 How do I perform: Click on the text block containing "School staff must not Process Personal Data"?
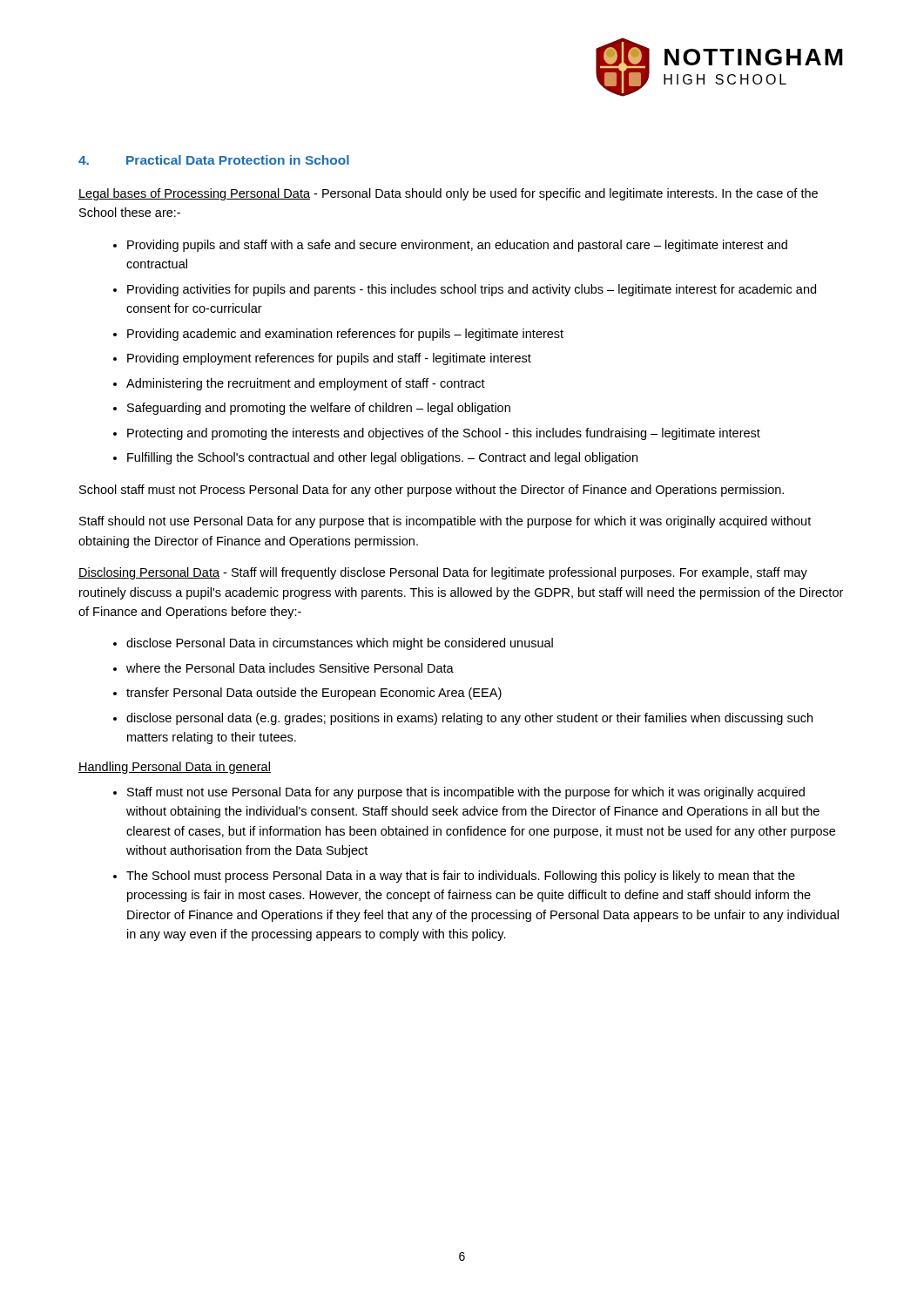pos(432,489)
